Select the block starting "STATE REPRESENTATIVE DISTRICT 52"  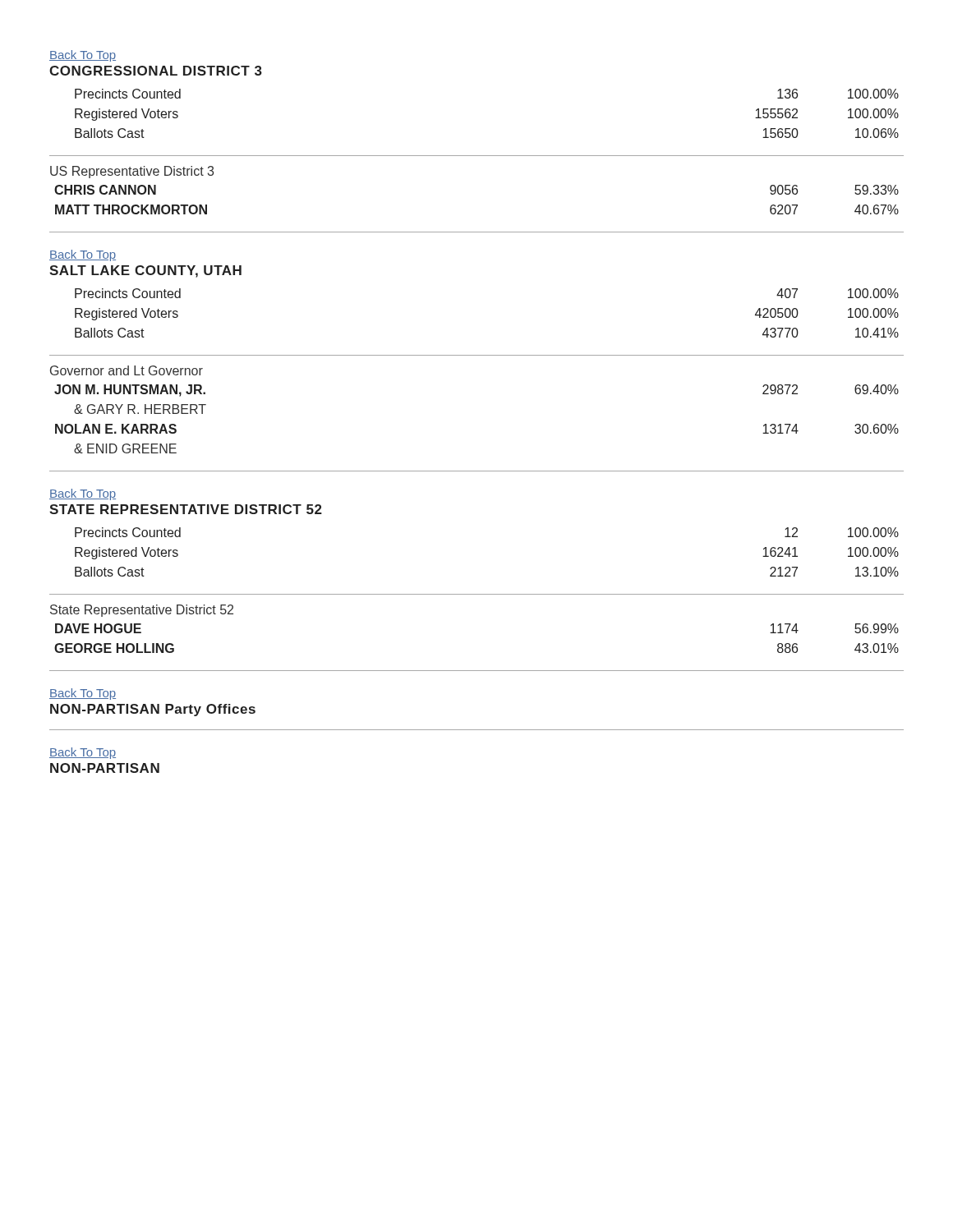click(186, 510)
